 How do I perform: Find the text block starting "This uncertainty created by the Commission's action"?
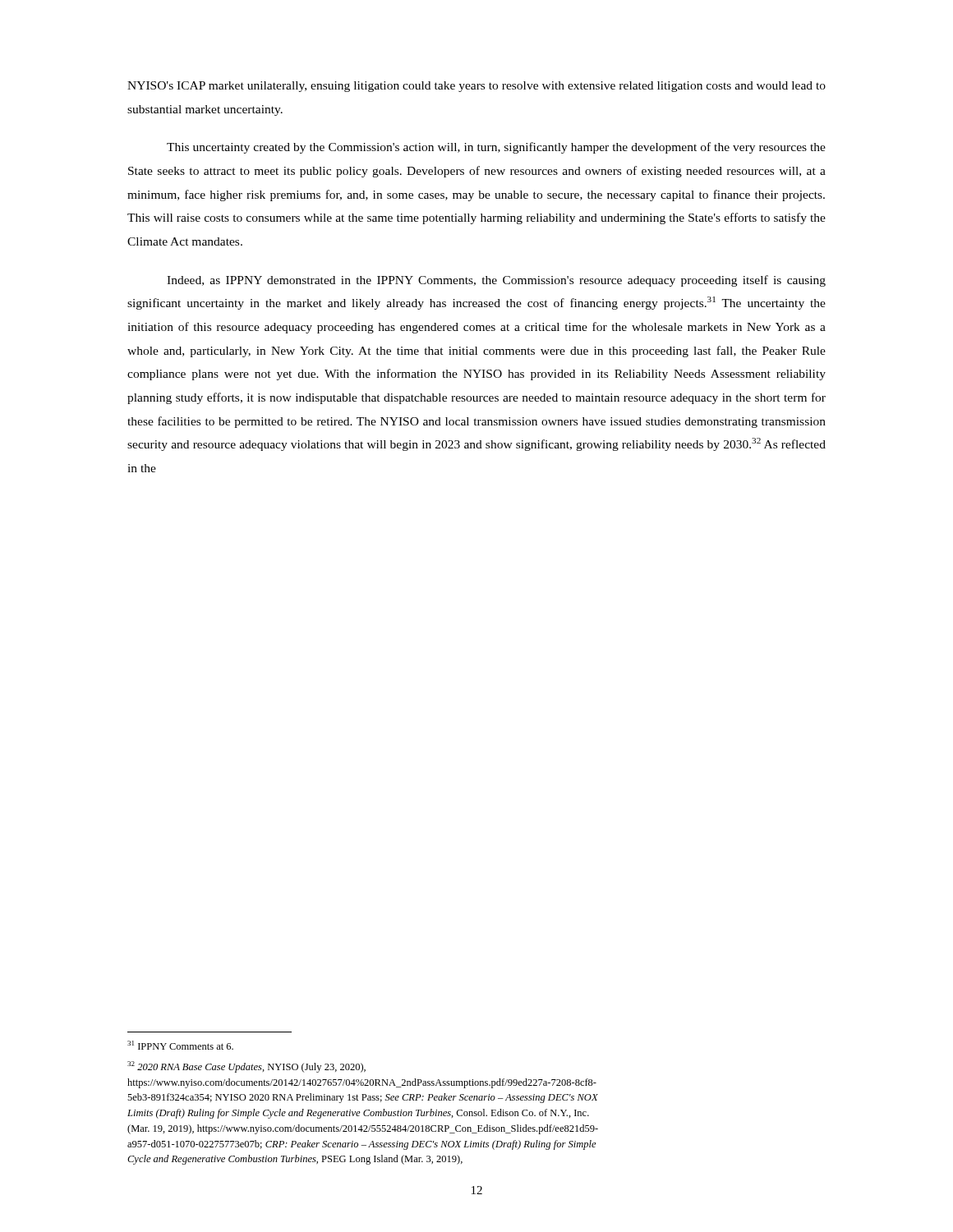point(476,194)
